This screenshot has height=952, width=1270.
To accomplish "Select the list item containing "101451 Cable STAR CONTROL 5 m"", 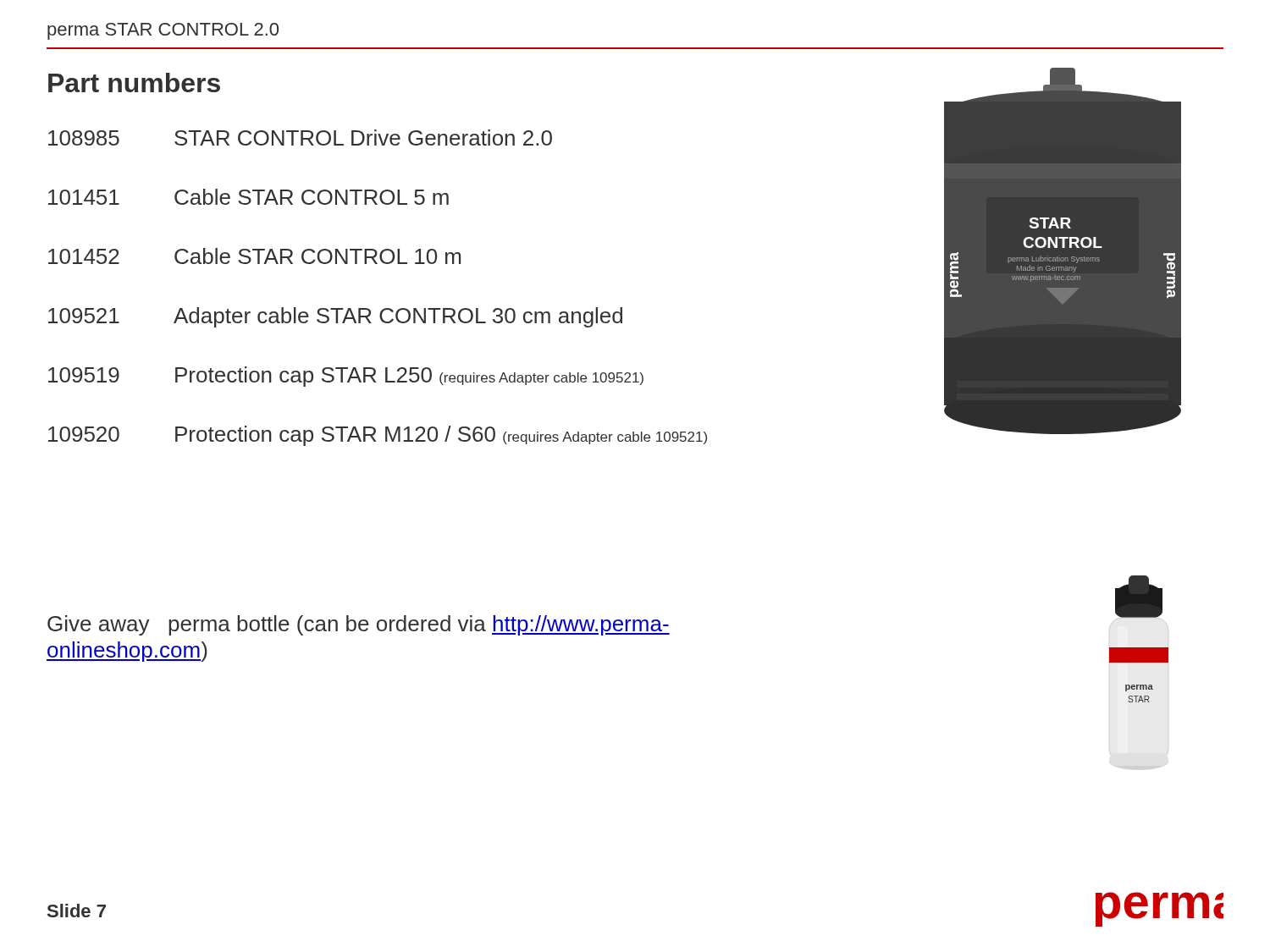I will 248,198.
